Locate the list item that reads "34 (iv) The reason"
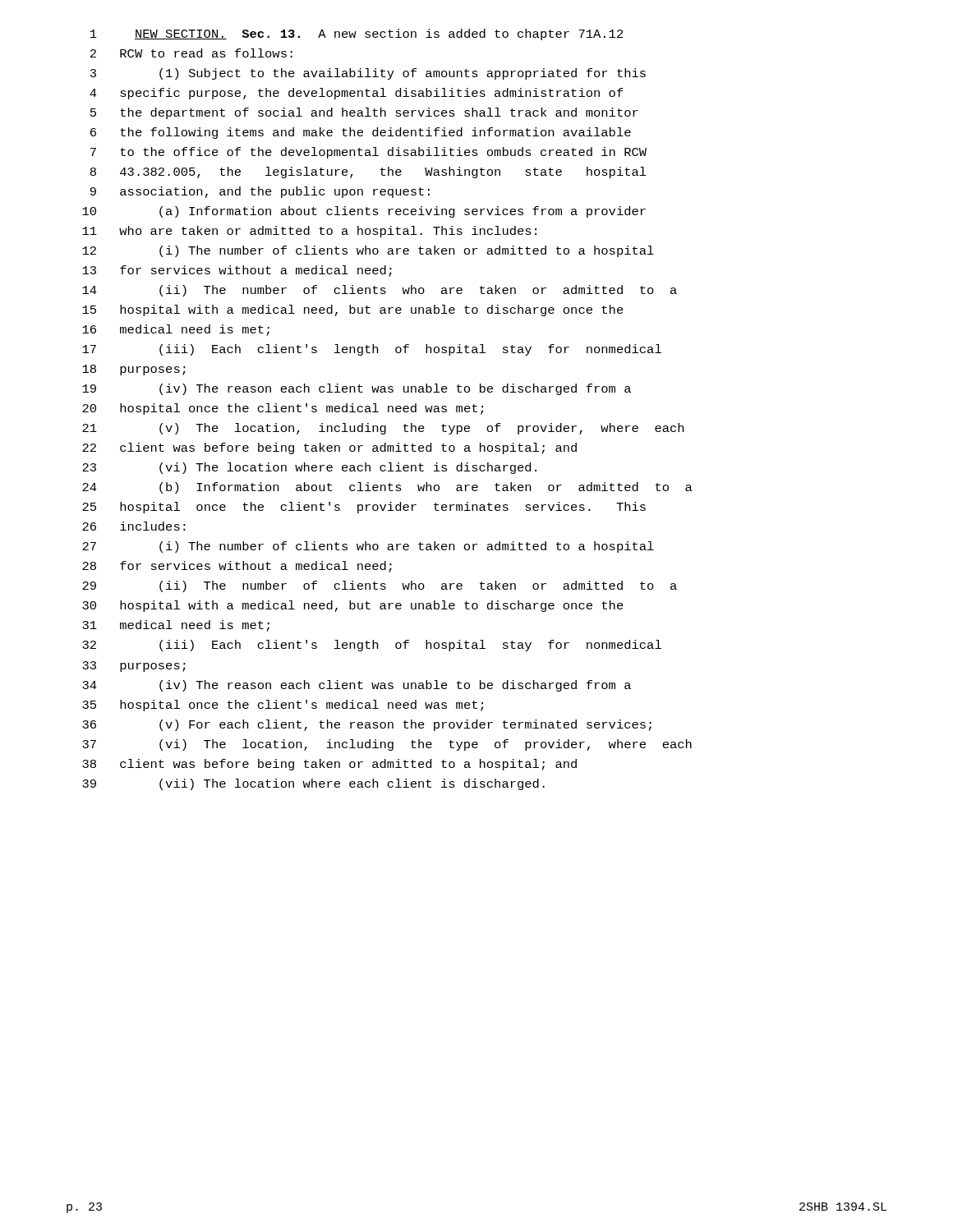The width and height of the screenshot is (953, 1232). 476,685
